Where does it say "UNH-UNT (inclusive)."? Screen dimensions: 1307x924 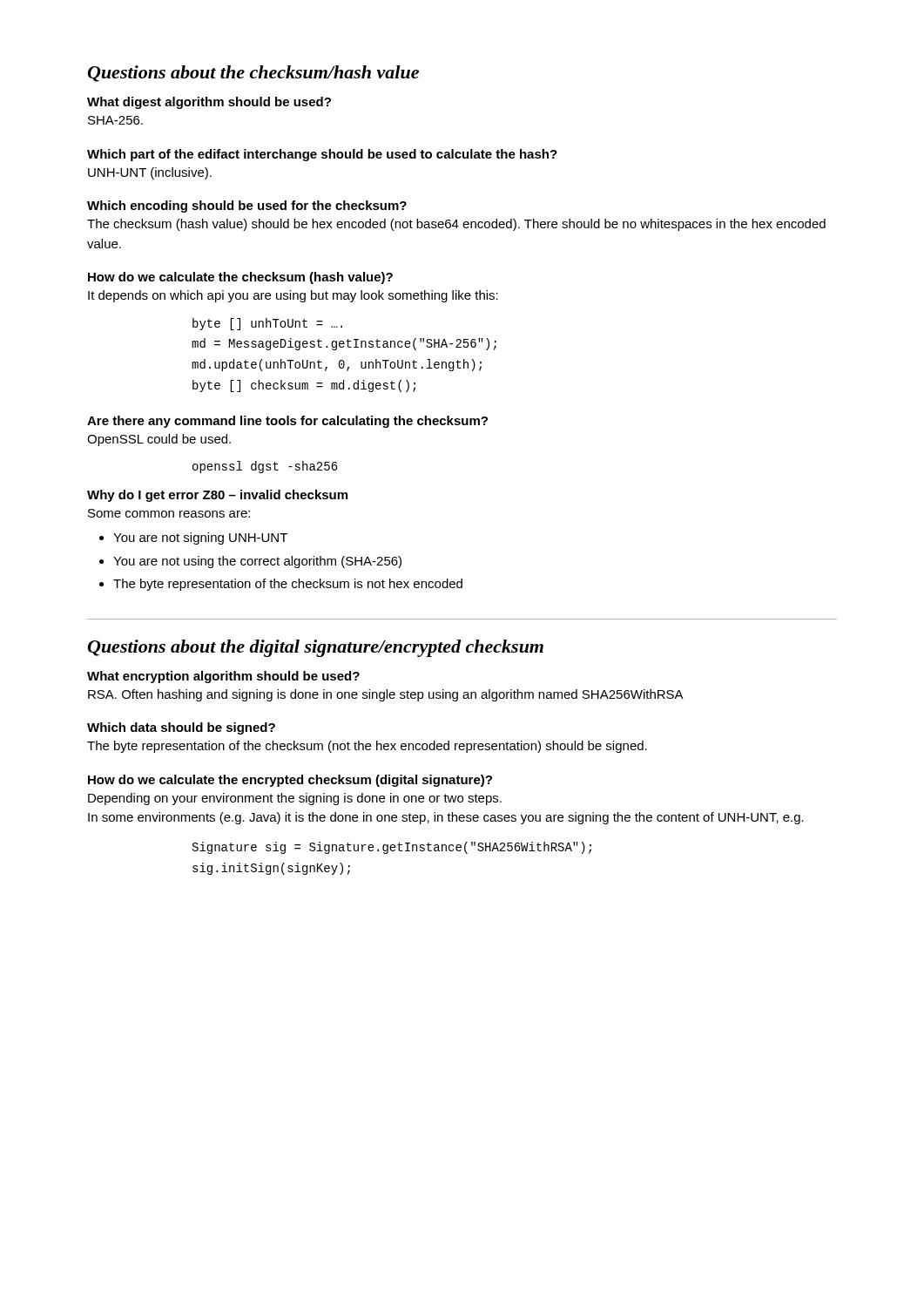click(150, 172)
